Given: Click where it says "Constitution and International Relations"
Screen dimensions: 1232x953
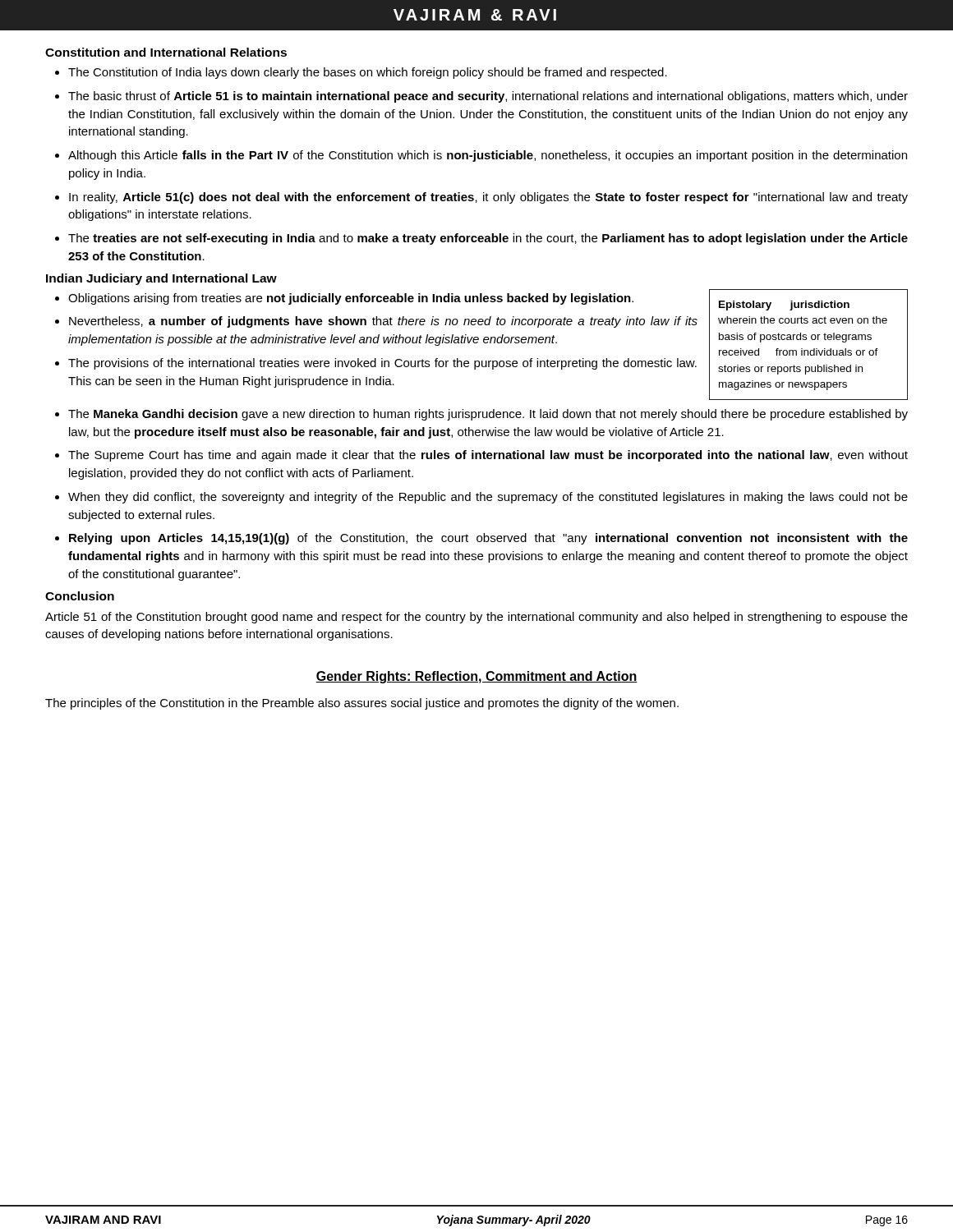Looking at the screenshot, I should click(166, 52).
